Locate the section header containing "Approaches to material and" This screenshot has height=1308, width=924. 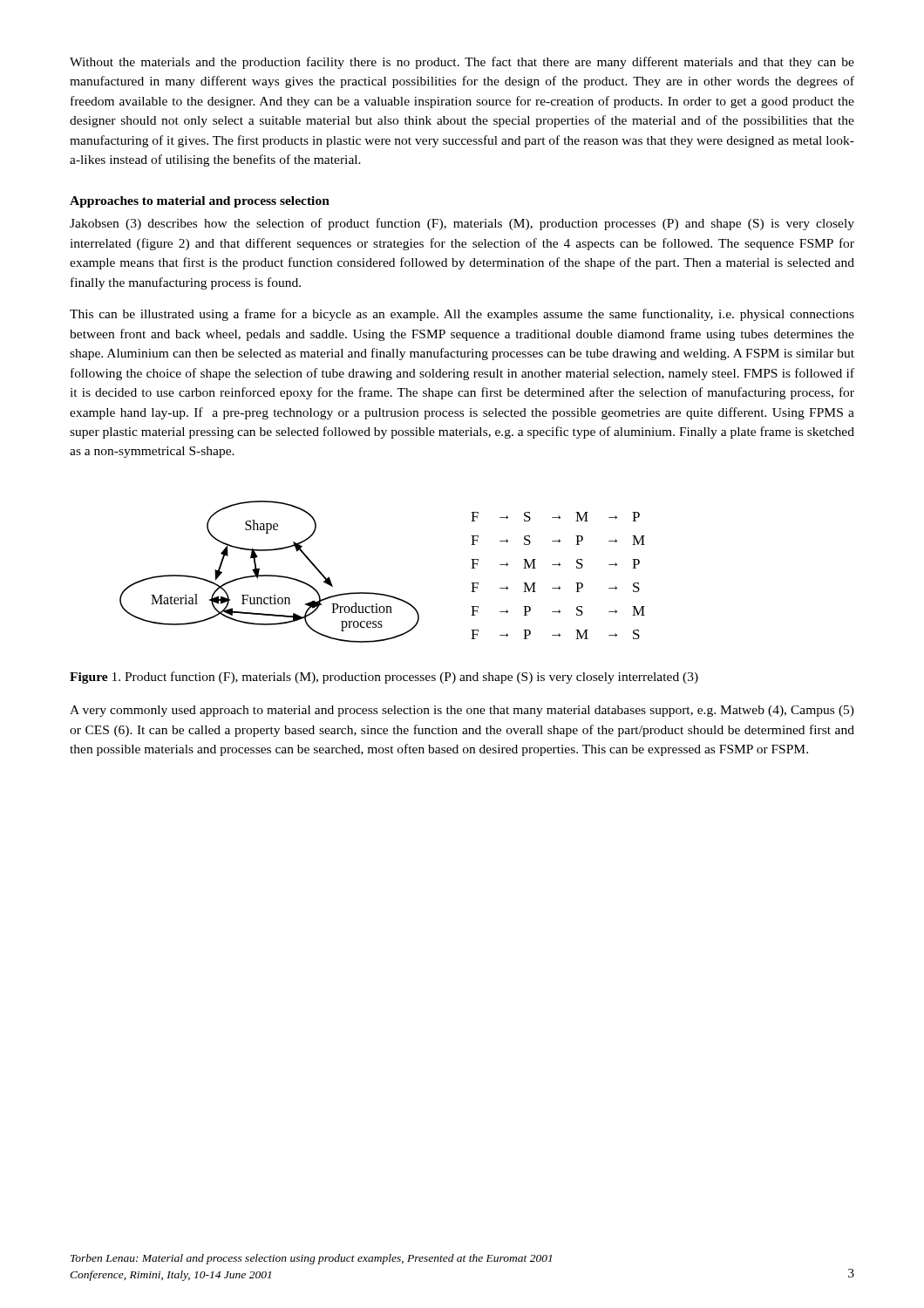[x=200, y=200]
